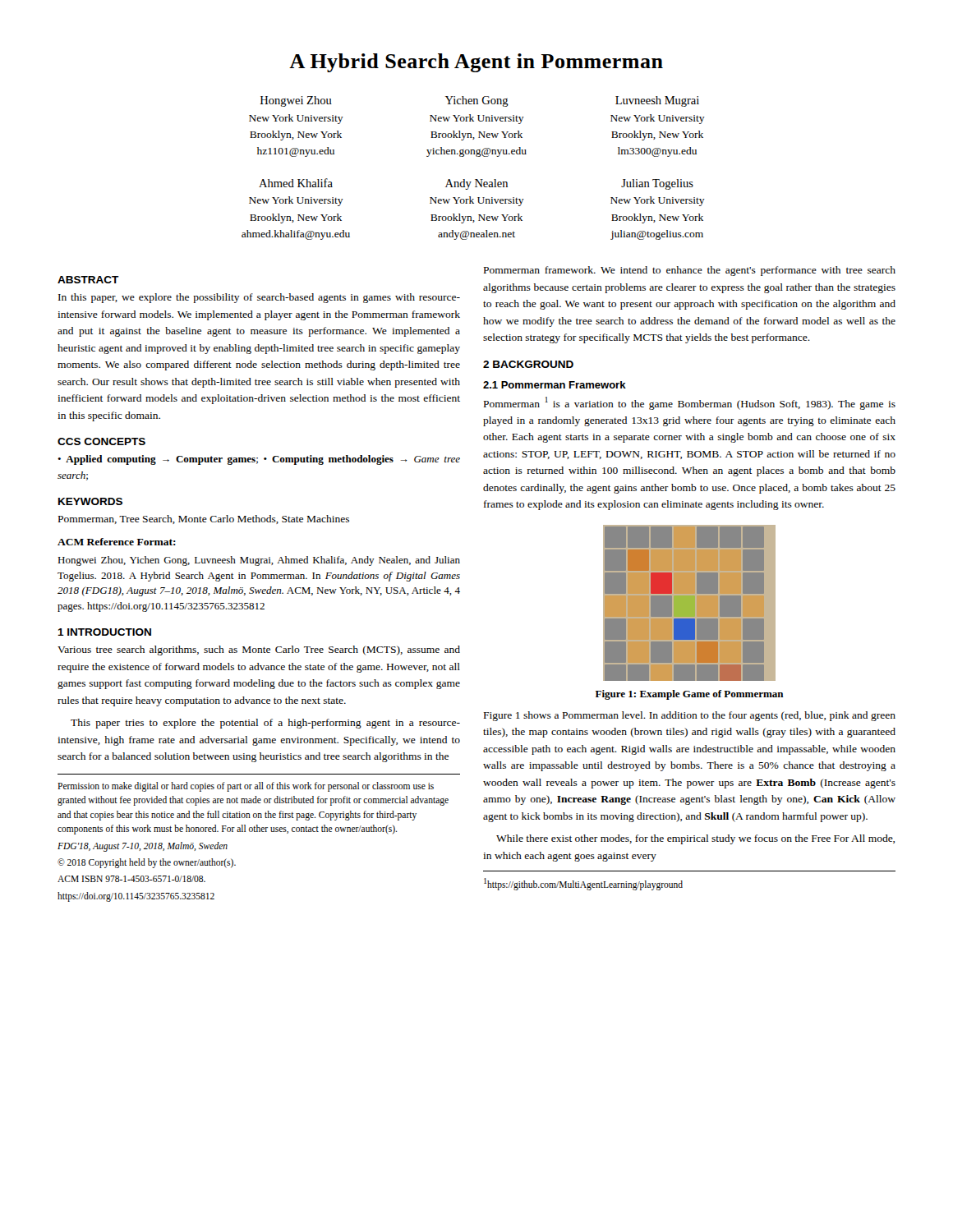Point to the block beginning "Pommerman 1 is a variation"
This screenshot has width=953, height=1232.
click(x=689, y=453)
